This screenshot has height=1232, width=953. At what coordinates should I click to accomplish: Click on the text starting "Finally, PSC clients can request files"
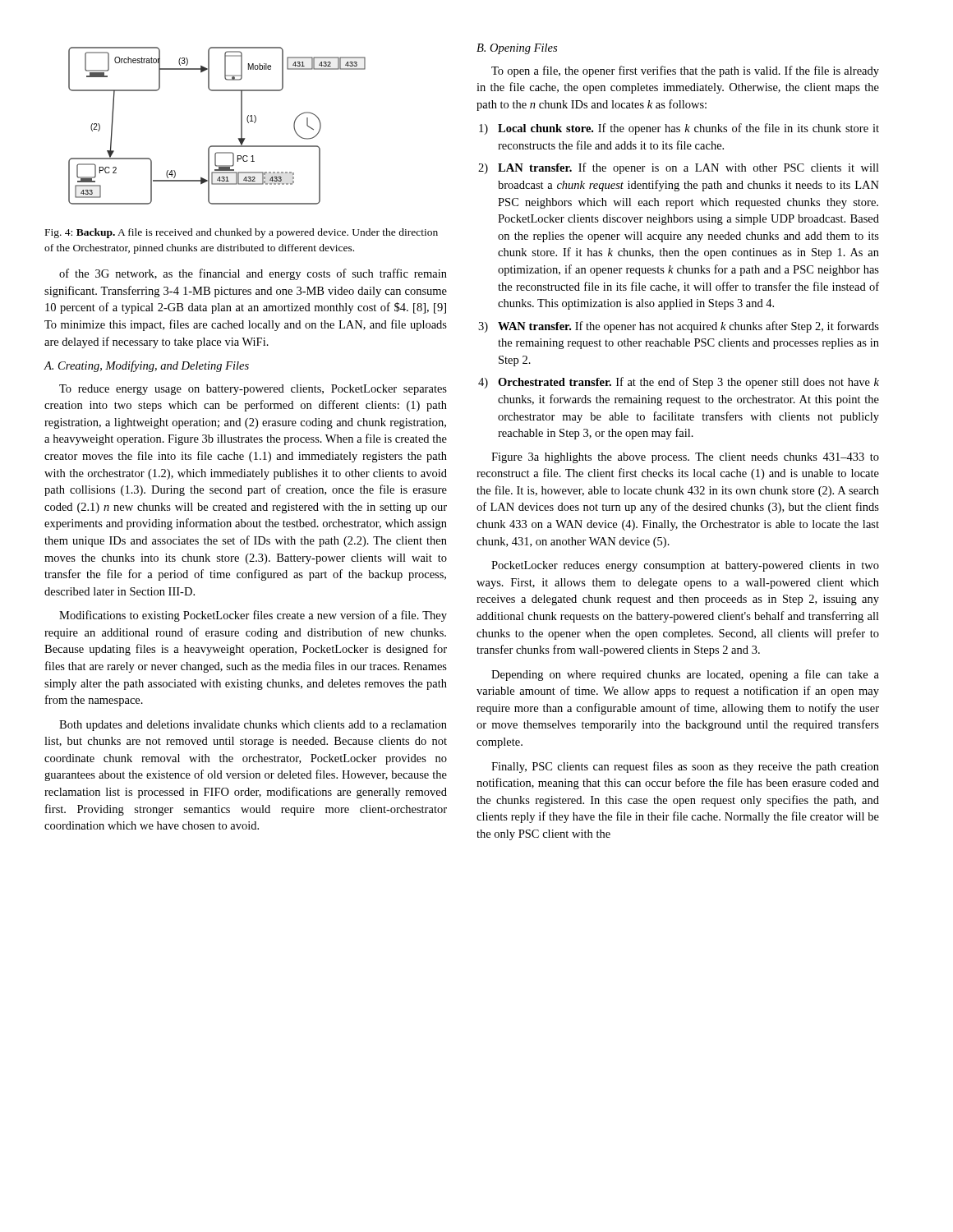(x=678, y=800)
